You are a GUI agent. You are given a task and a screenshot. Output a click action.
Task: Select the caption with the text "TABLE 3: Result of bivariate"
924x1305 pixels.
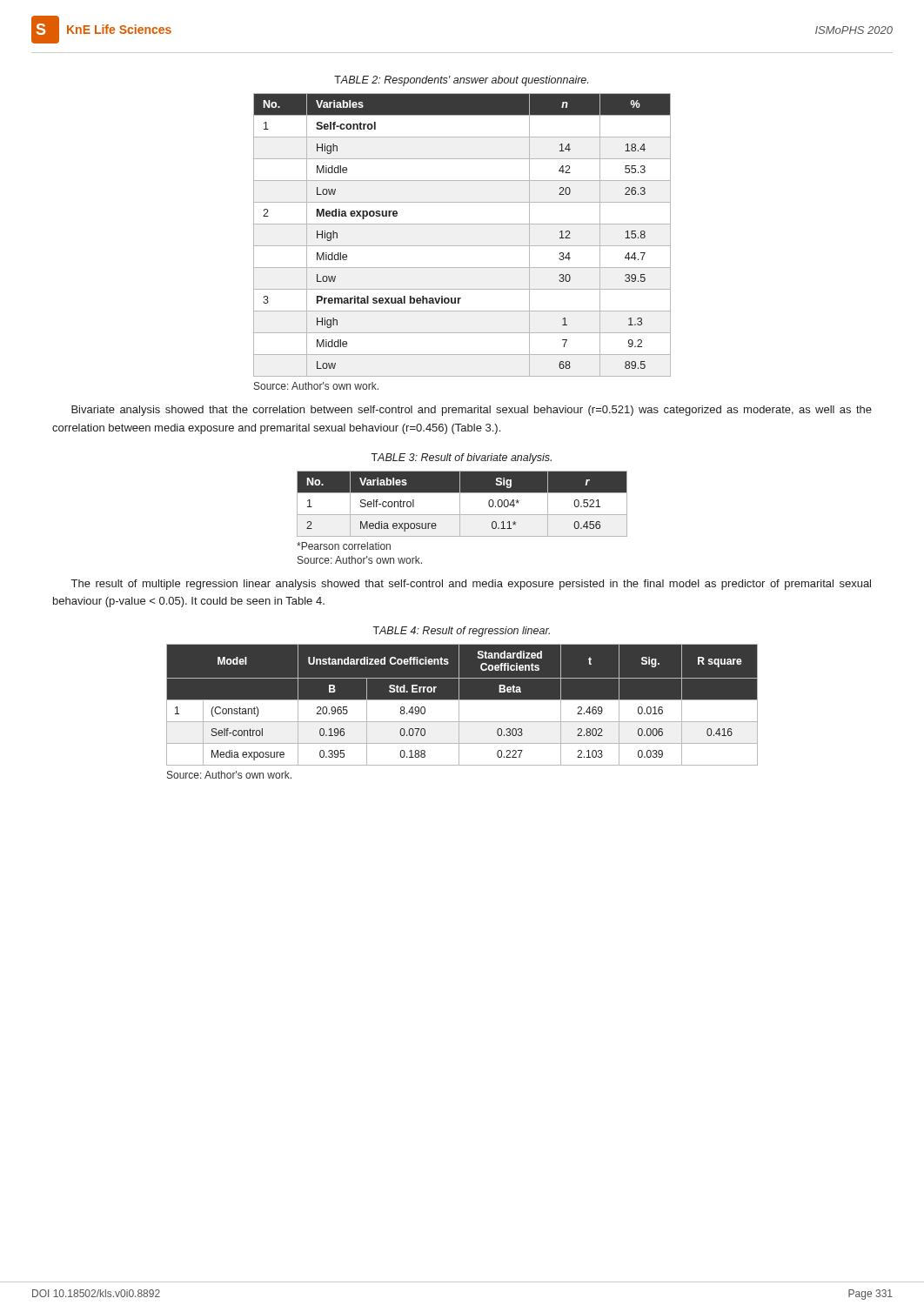(462, 457)
